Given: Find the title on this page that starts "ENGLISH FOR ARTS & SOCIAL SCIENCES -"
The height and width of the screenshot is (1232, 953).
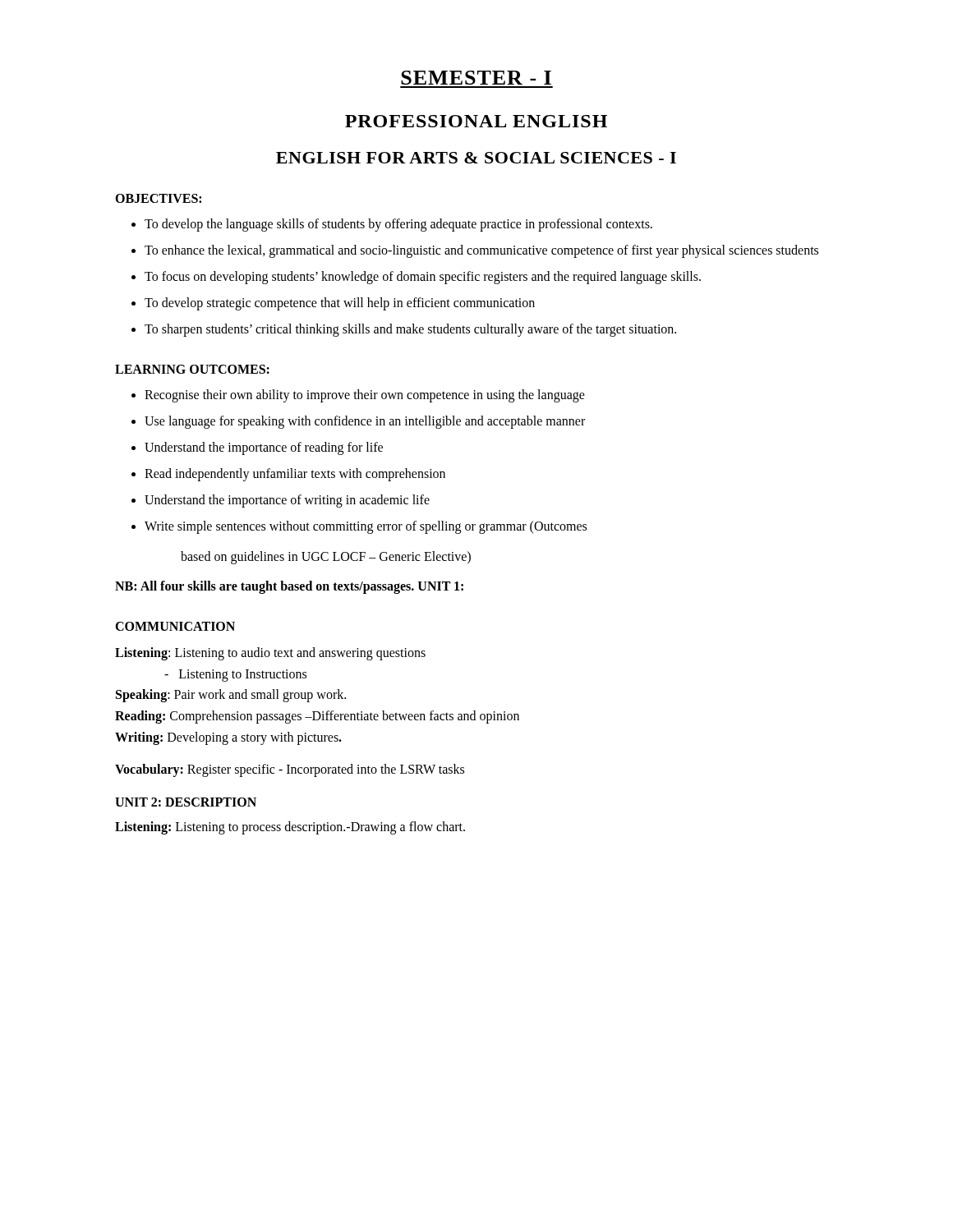Looking at the screenshot, I should coord(476,158).
